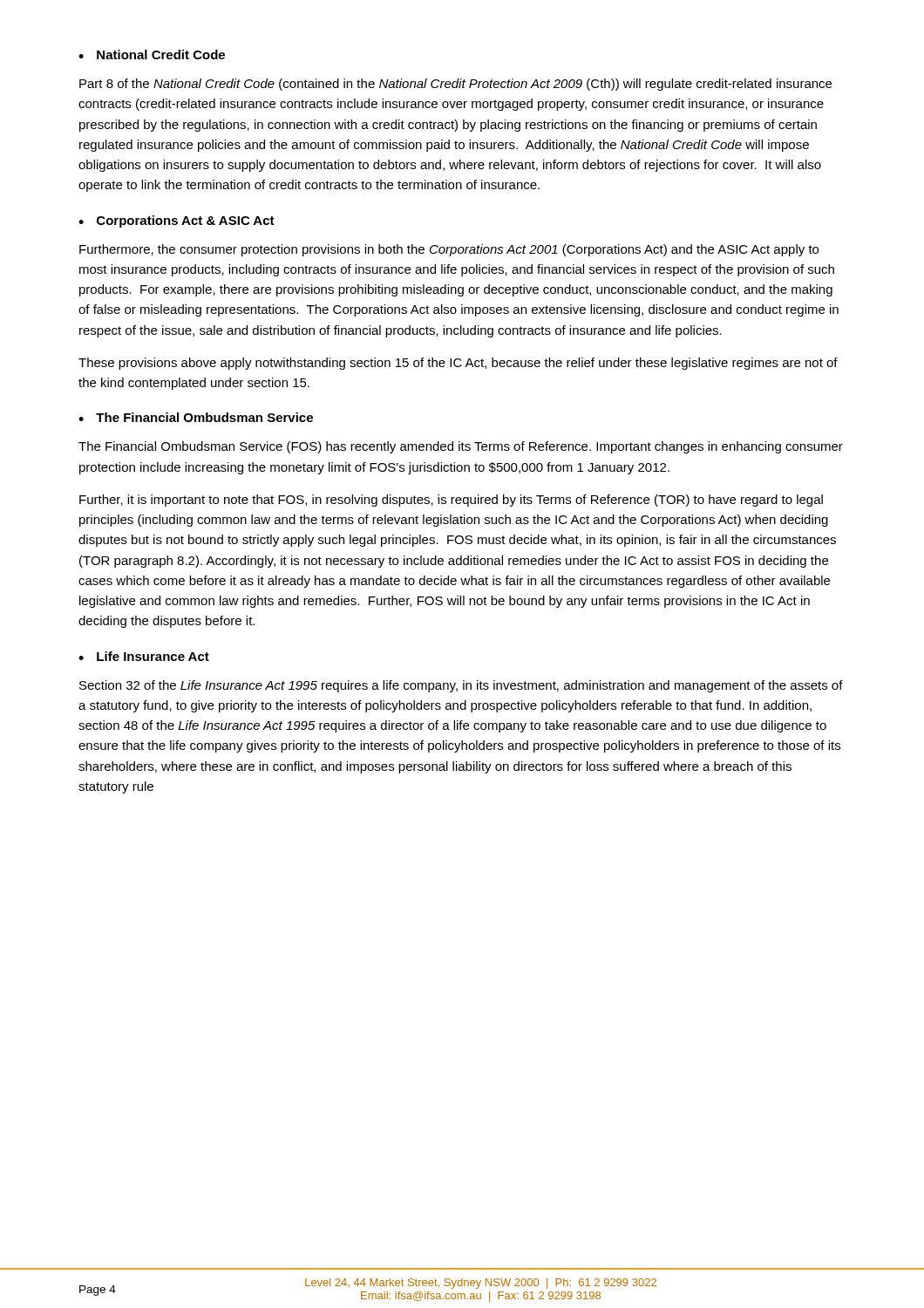Find the text block containing "Further, it is important"

[462, 560]
